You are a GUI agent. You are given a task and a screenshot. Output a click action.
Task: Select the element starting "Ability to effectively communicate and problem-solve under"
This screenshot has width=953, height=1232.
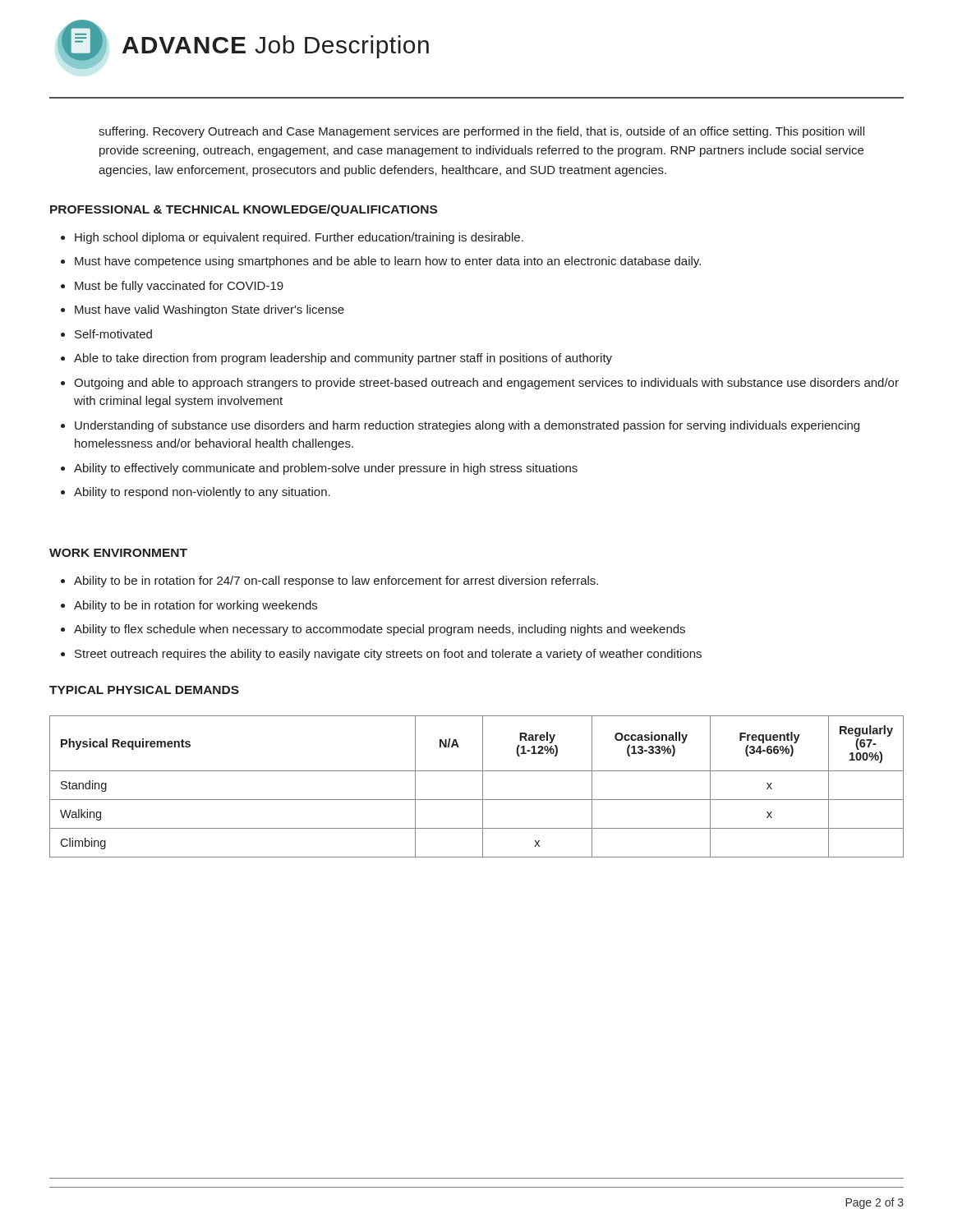326,468
